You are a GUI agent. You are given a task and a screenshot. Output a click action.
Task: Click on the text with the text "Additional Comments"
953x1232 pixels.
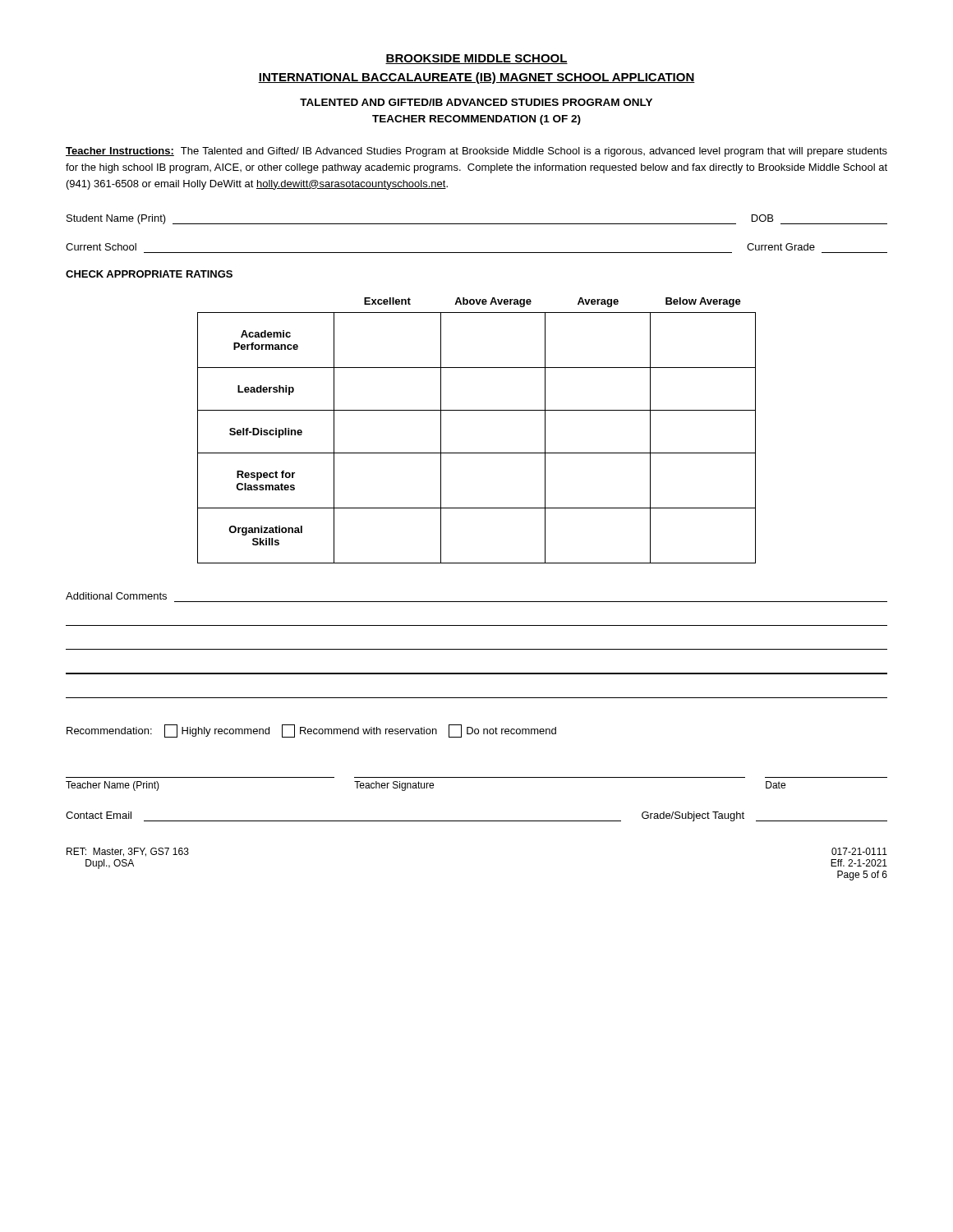pyautogui.click(x=476, y=595)
